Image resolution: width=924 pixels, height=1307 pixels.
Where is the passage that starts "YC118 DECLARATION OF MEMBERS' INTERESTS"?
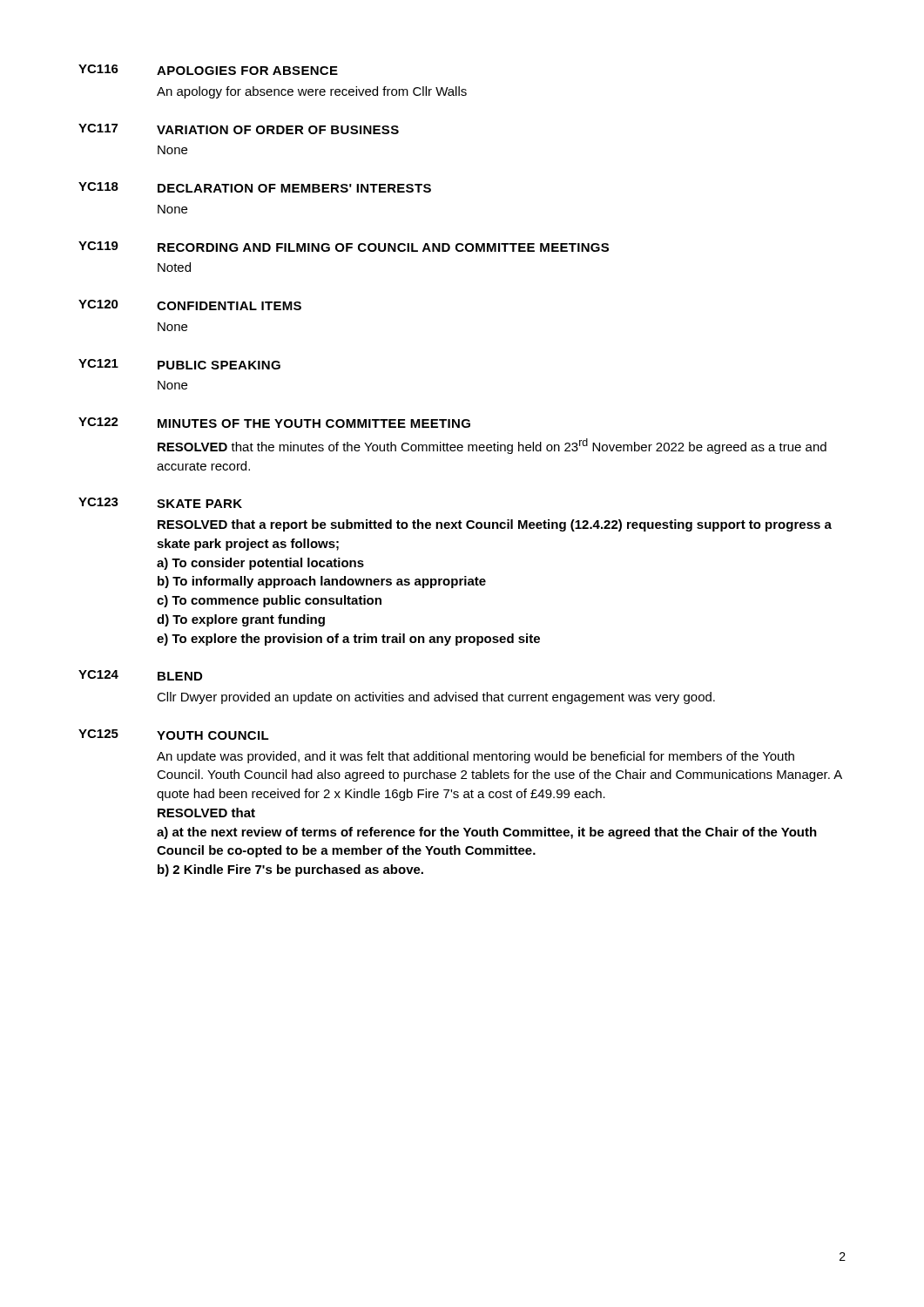[x=255, y=187]
